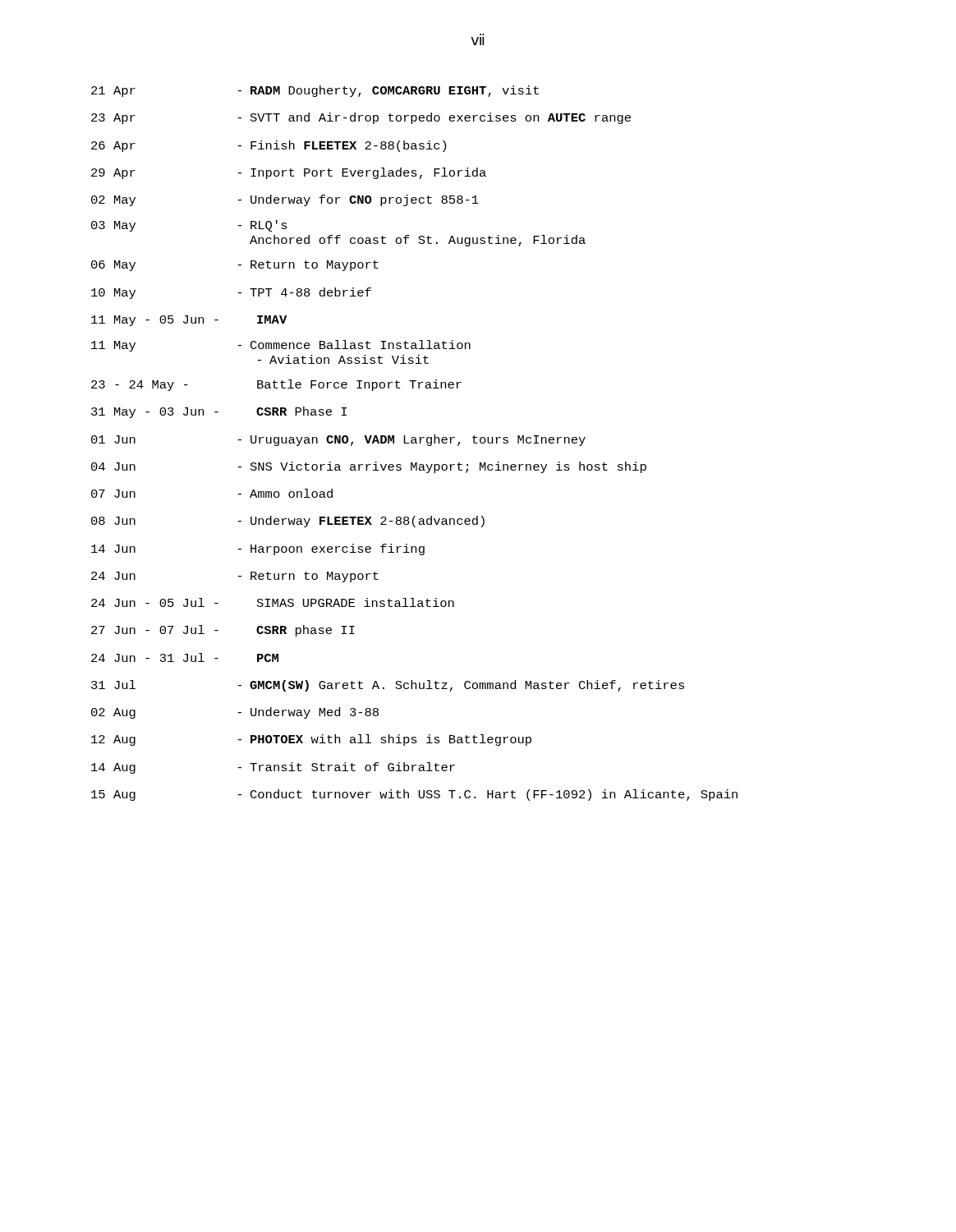Locate the block of text that opens with "12 Aug - PHOTOEX with all"
956x1232 pixels.
click(x=490, y=741)
